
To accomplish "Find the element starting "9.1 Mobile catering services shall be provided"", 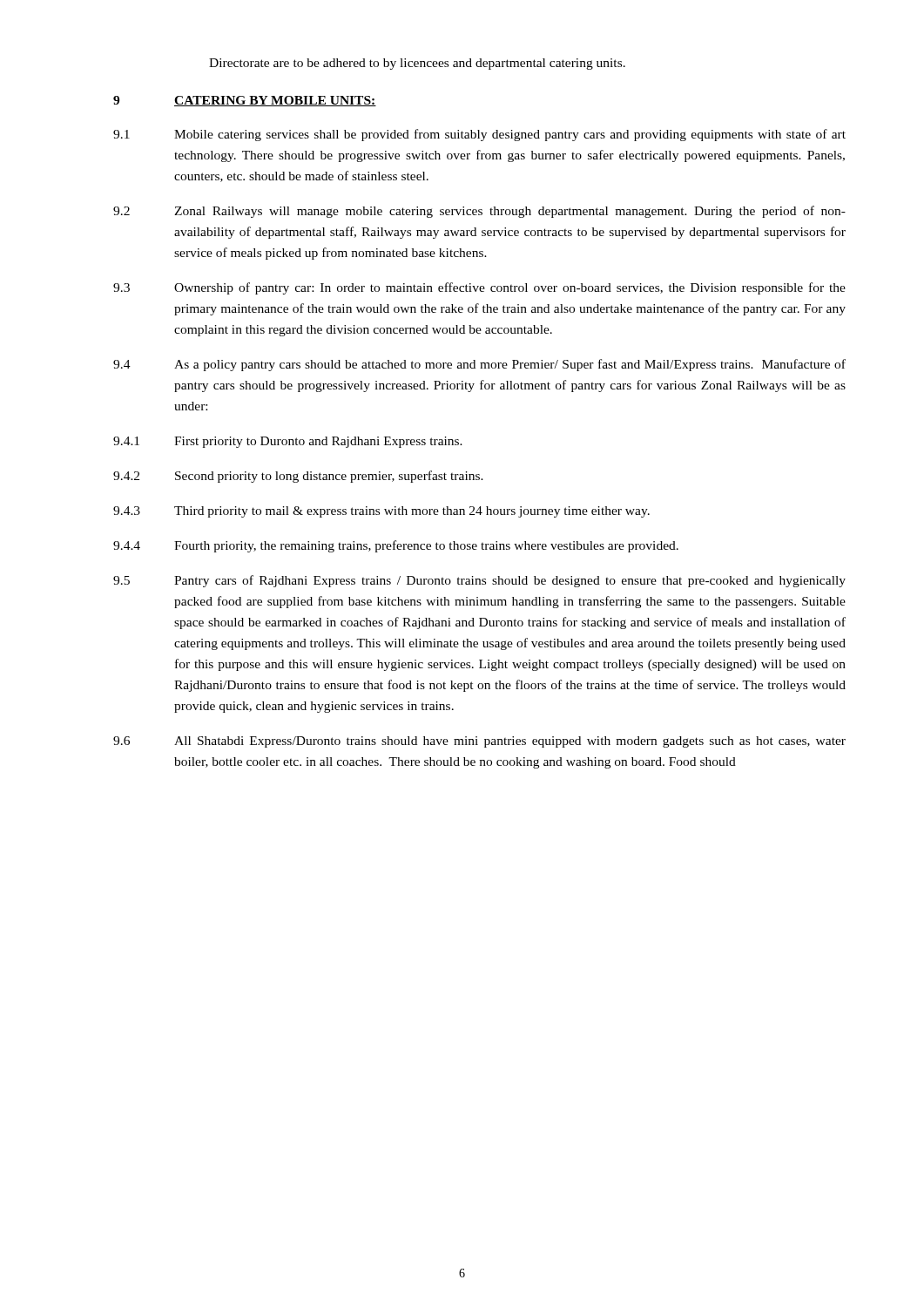I will point(479,155).
